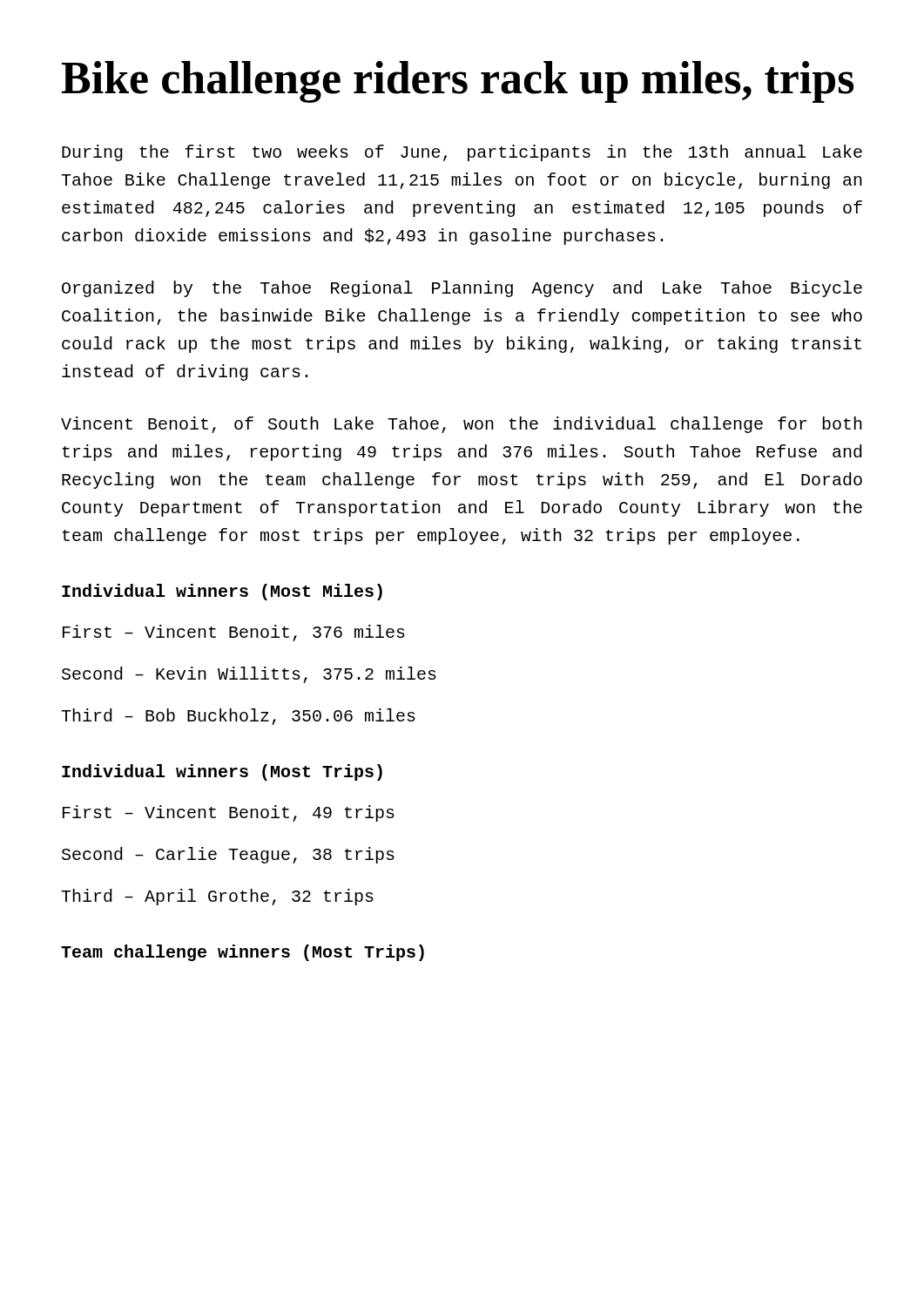Navigate to the element starting "During the first two weeks of"

tap(462, 195)
